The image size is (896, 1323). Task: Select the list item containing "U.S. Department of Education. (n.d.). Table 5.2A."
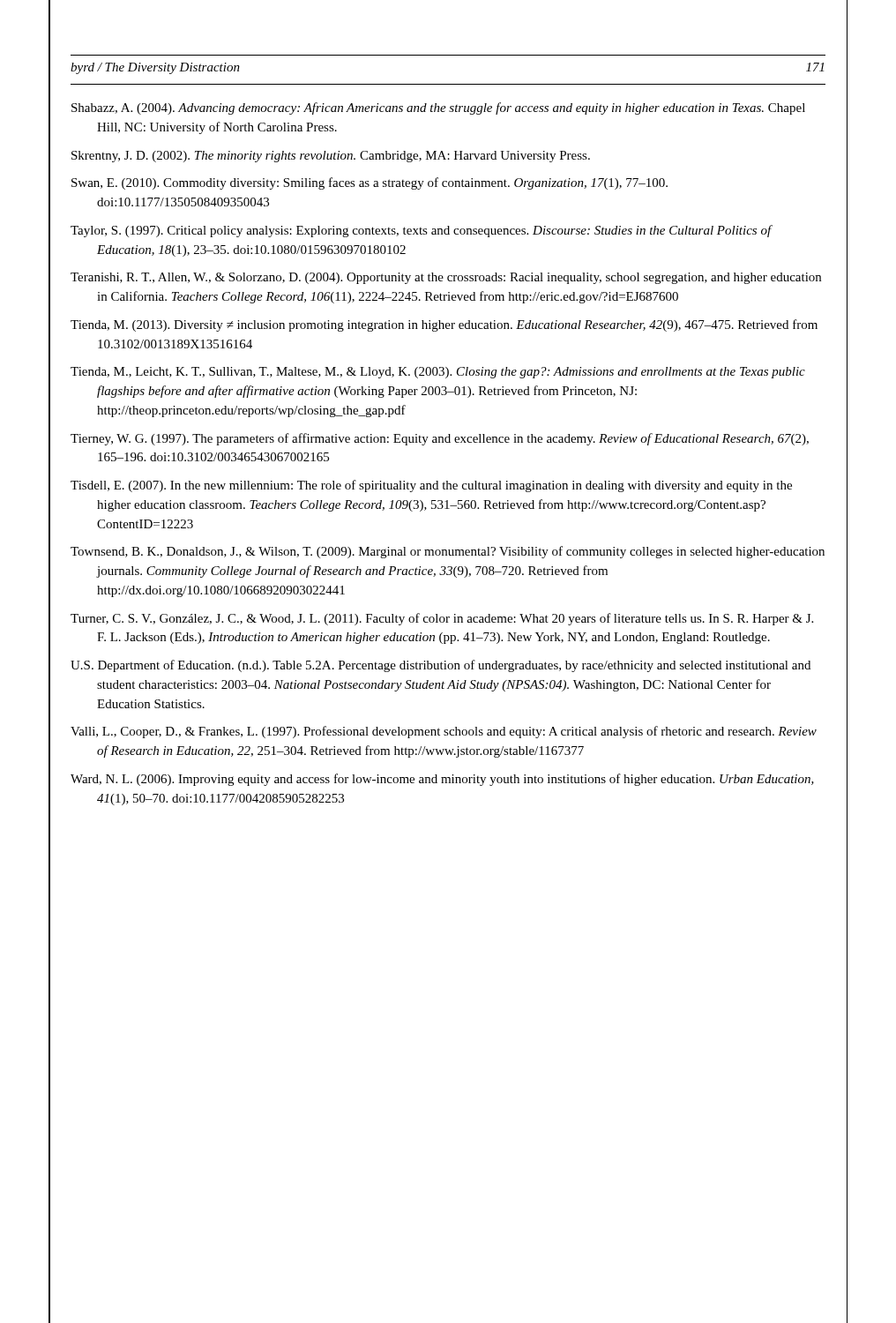pos(441,684)
